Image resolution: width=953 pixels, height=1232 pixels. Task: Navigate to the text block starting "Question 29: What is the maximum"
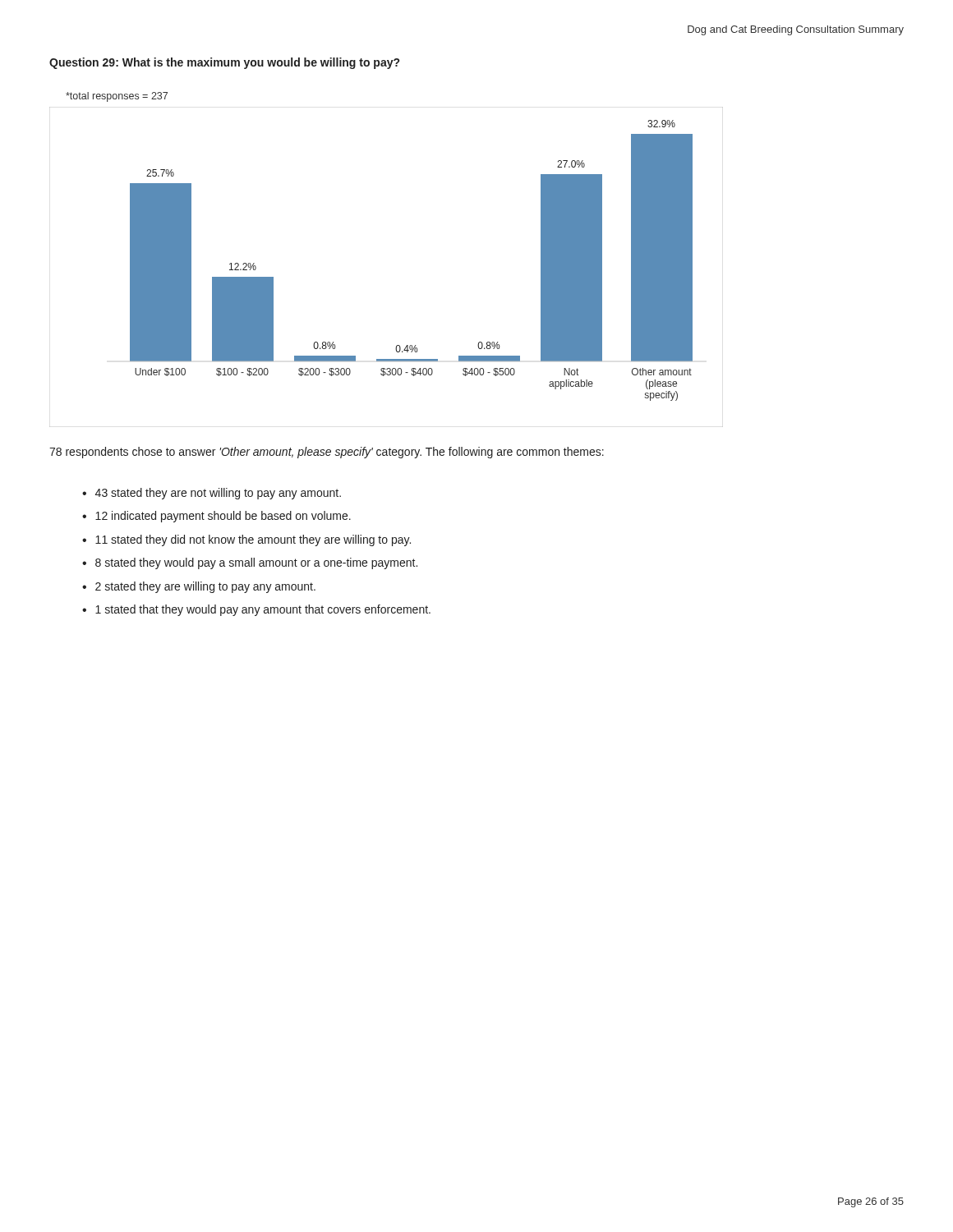[225, 62]
